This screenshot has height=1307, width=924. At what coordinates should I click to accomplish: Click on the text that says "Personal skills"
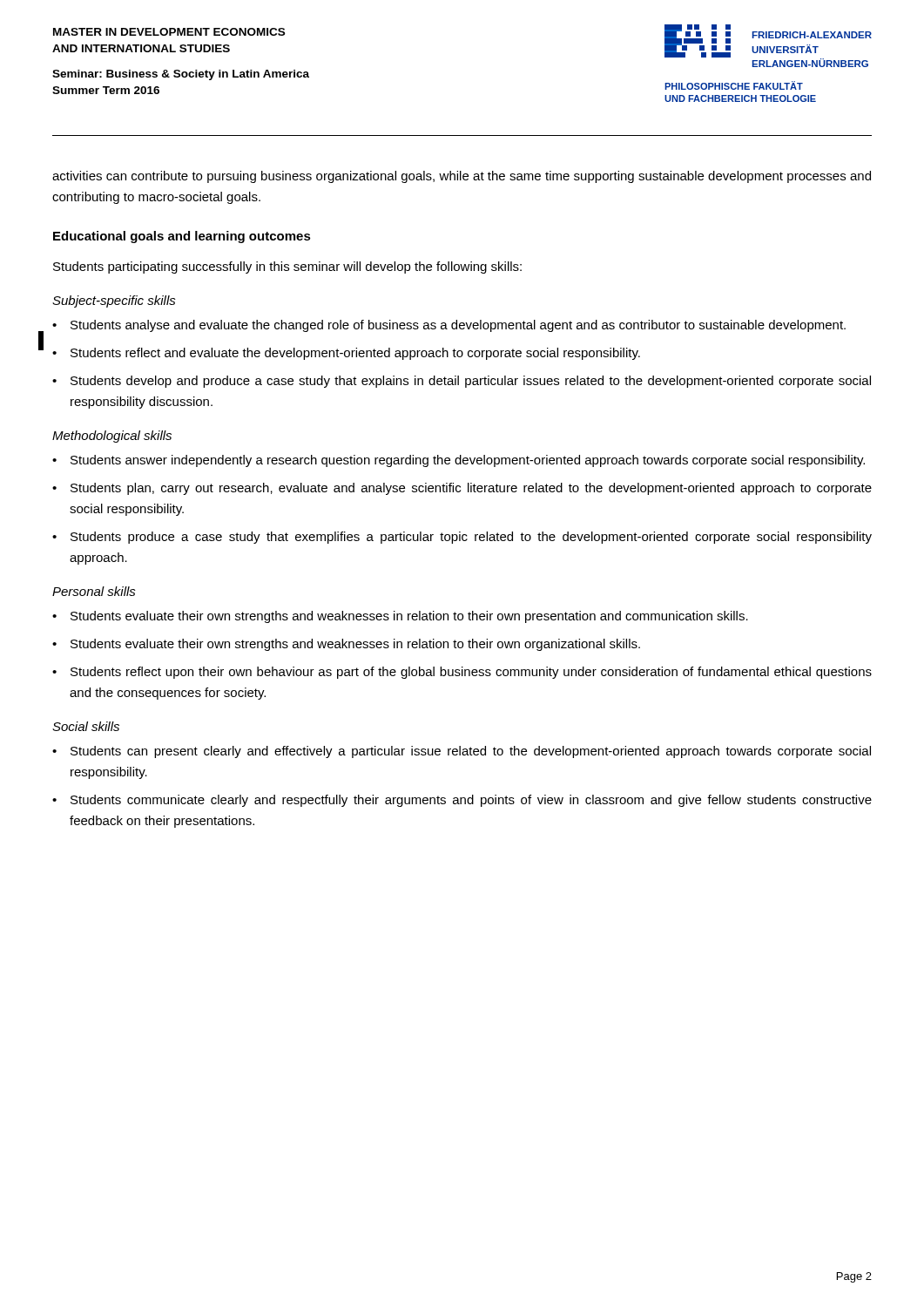94,591
